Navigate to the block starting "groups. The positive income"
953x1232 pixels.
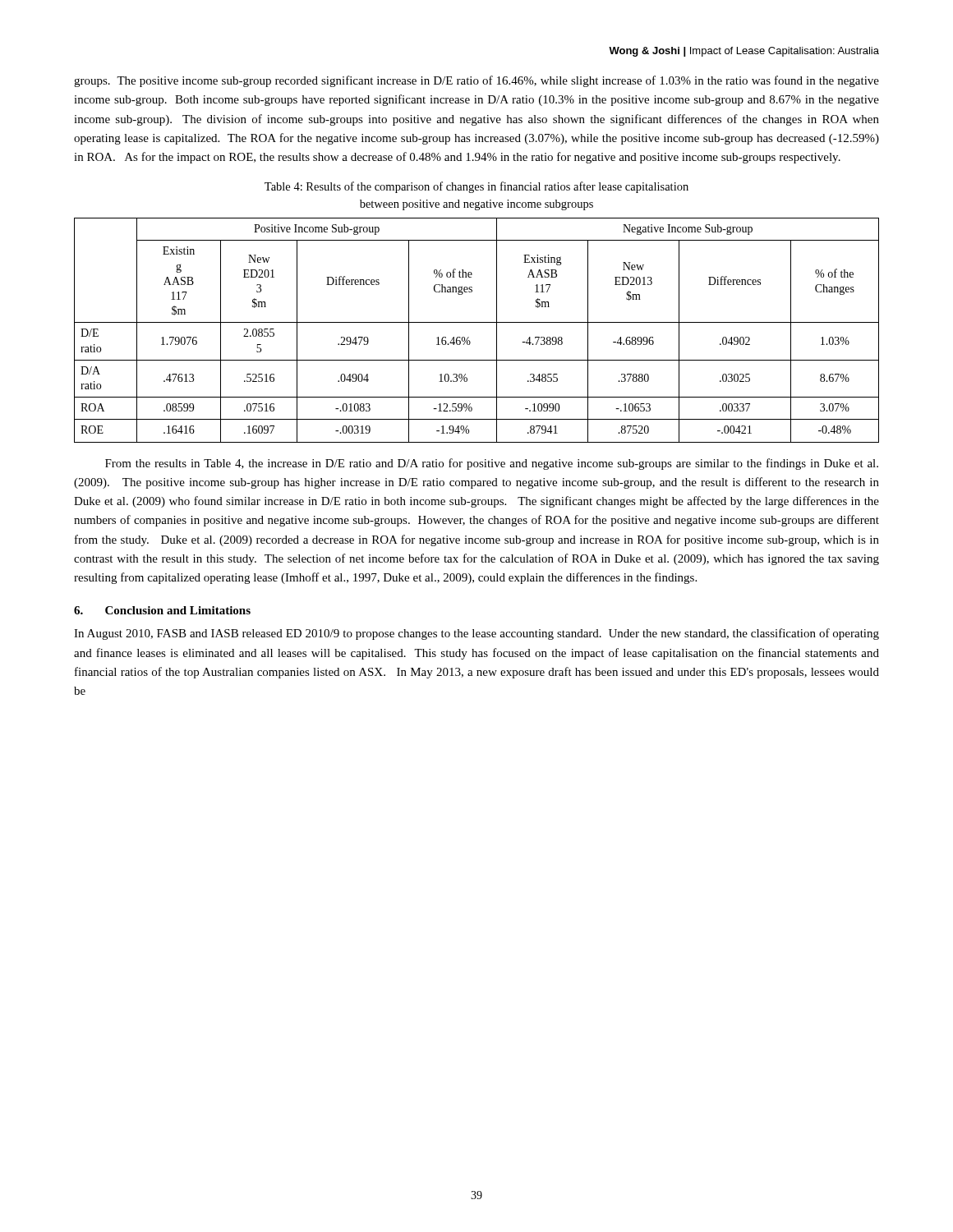coord(476,119)
